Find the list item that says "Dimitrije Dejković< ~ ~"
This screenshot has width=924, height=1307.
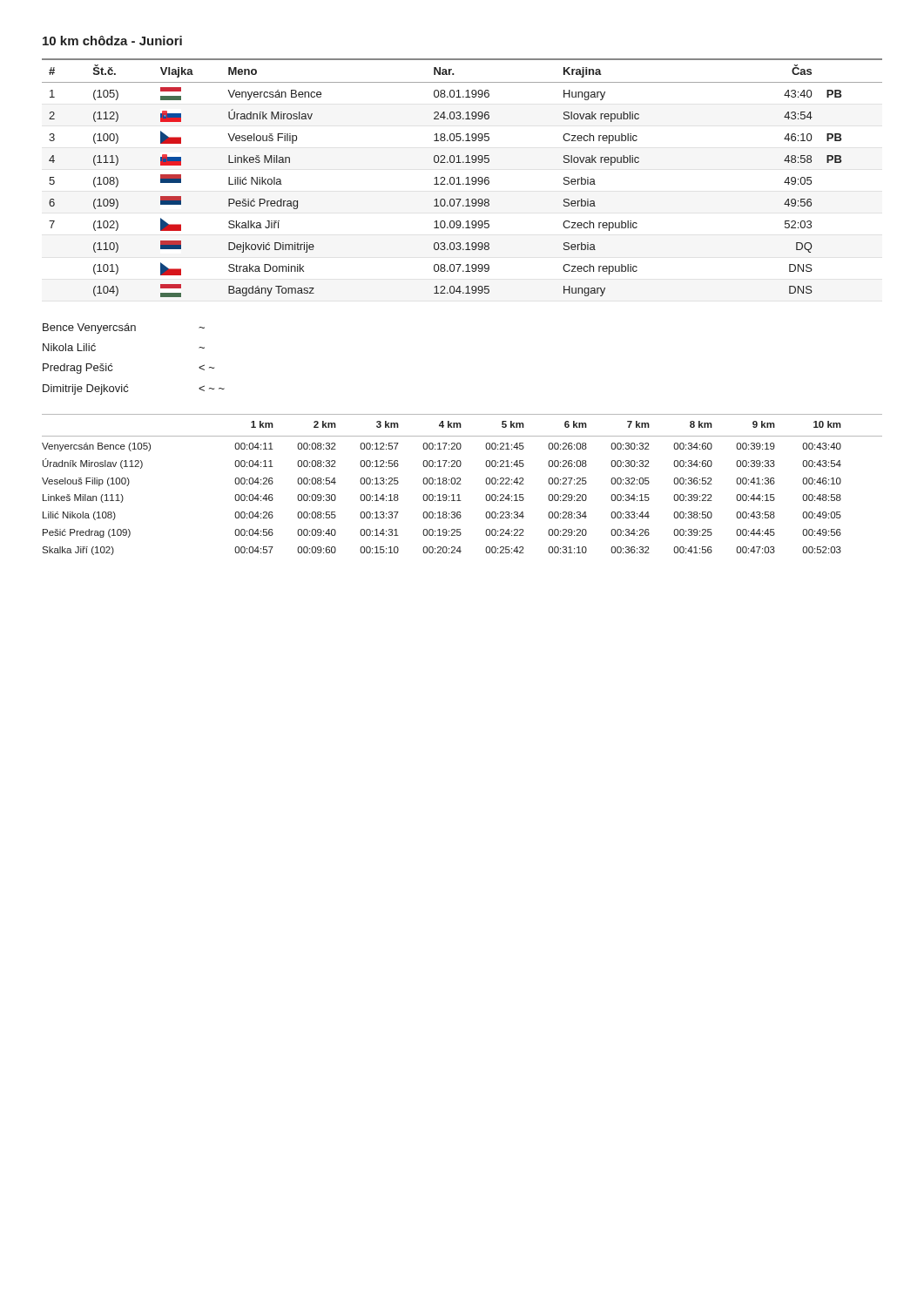(138, 388)
